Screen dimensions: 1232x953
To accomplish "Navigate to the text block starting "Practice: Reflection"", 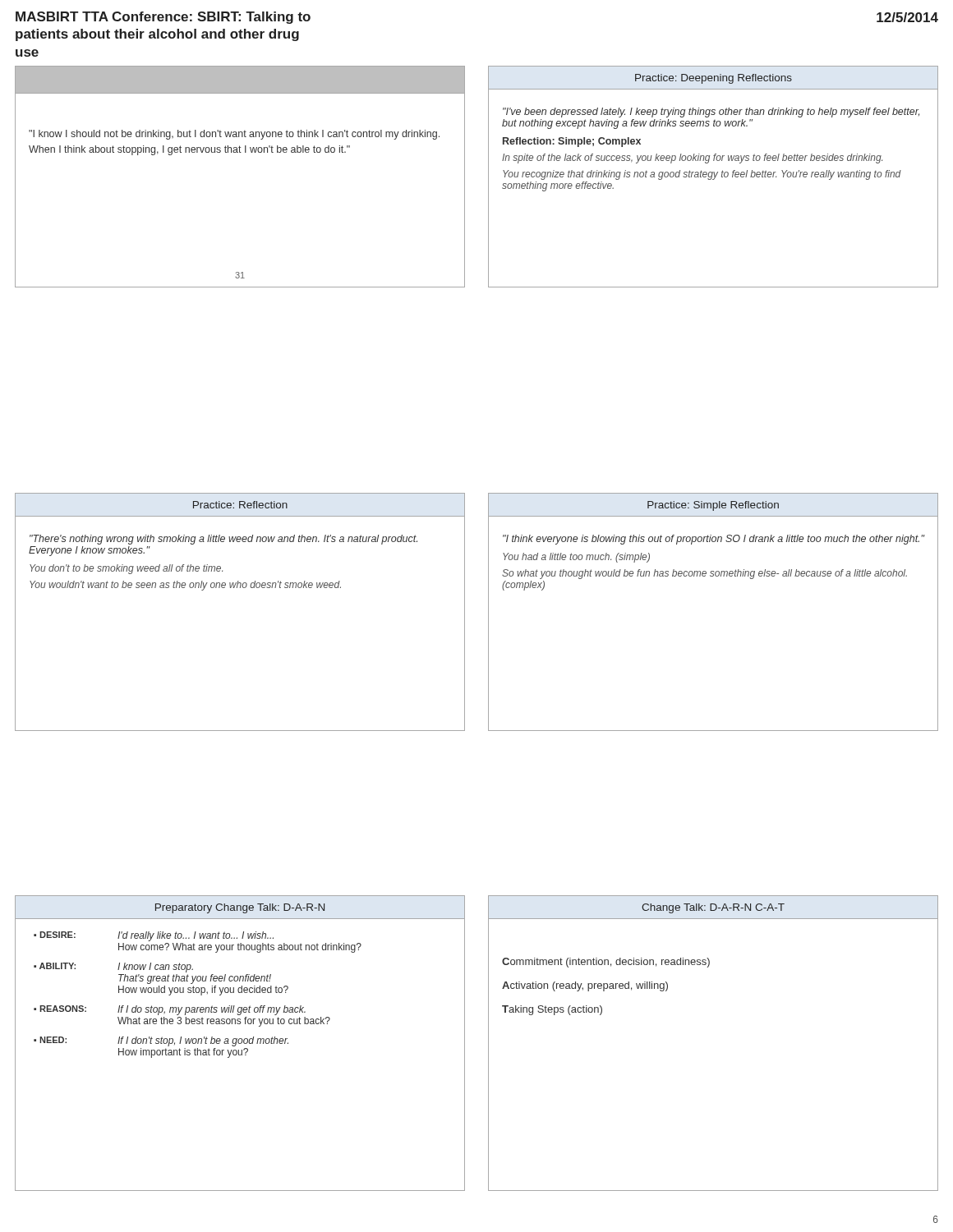I will pyautogui.click(x=240, y=505).
